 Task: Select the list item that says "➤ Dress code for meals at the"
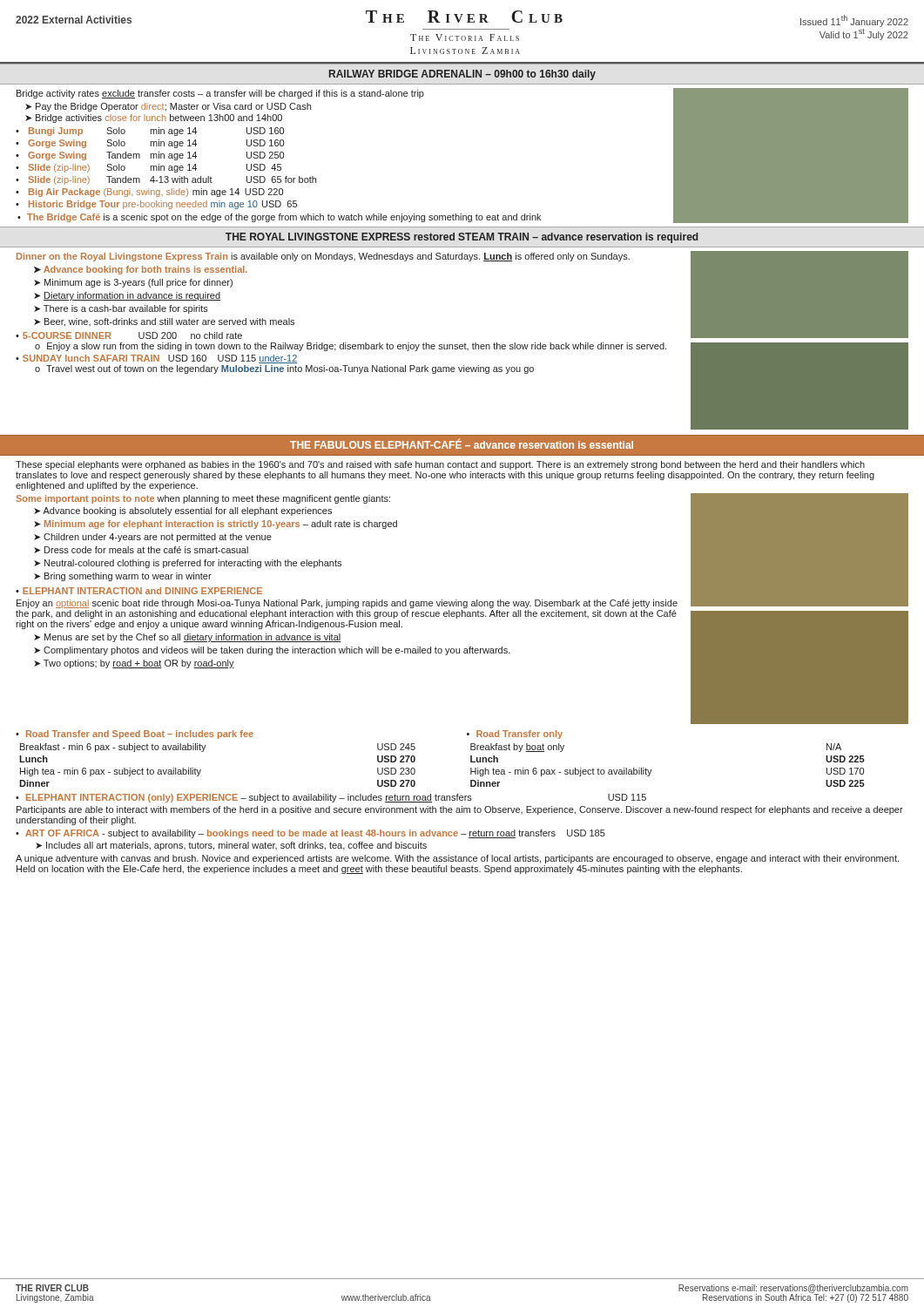click(x=141, y=550)
